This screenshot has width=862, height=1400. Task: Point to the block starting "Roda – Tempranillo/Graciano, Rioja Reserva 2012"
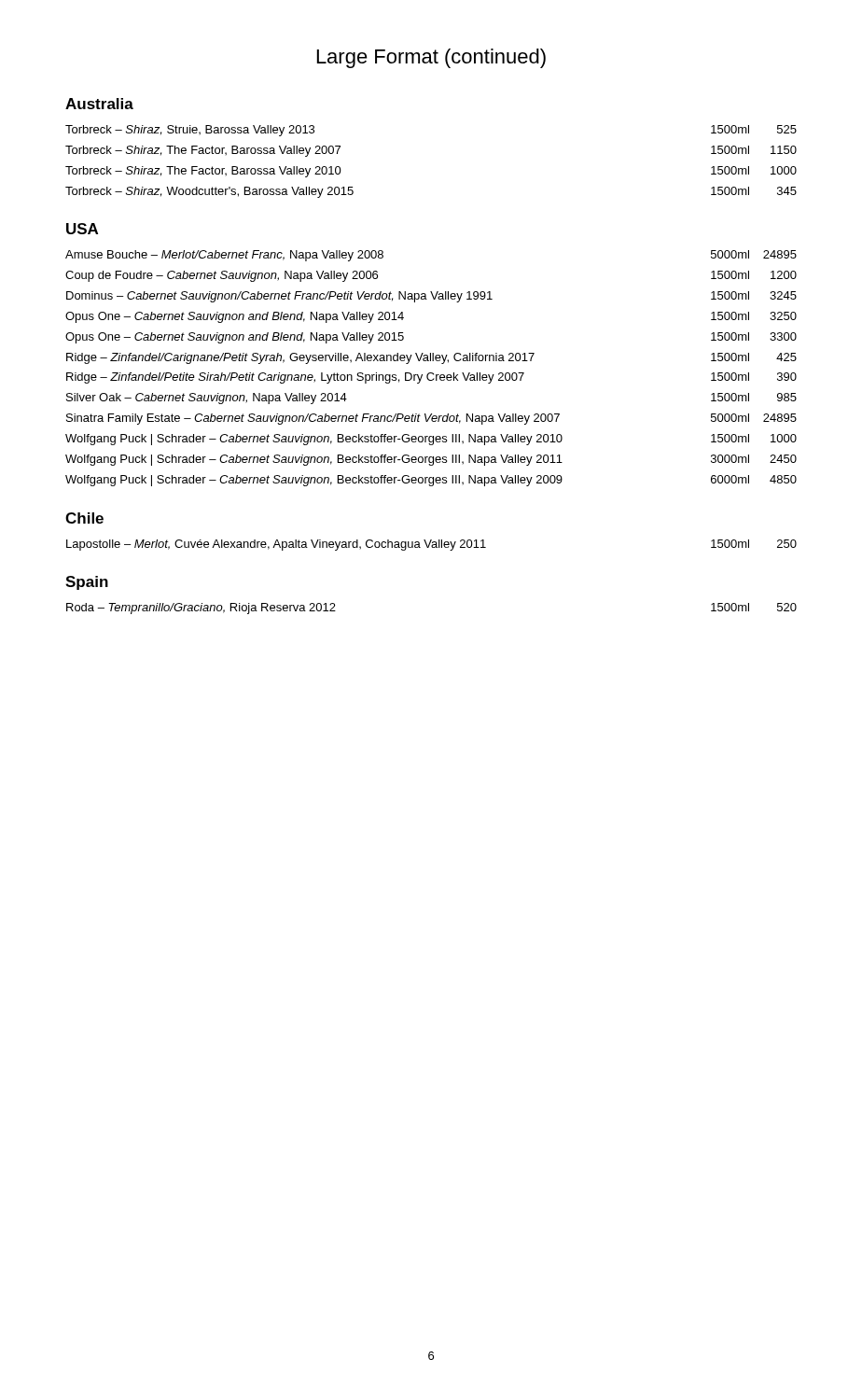pos(205,608)
